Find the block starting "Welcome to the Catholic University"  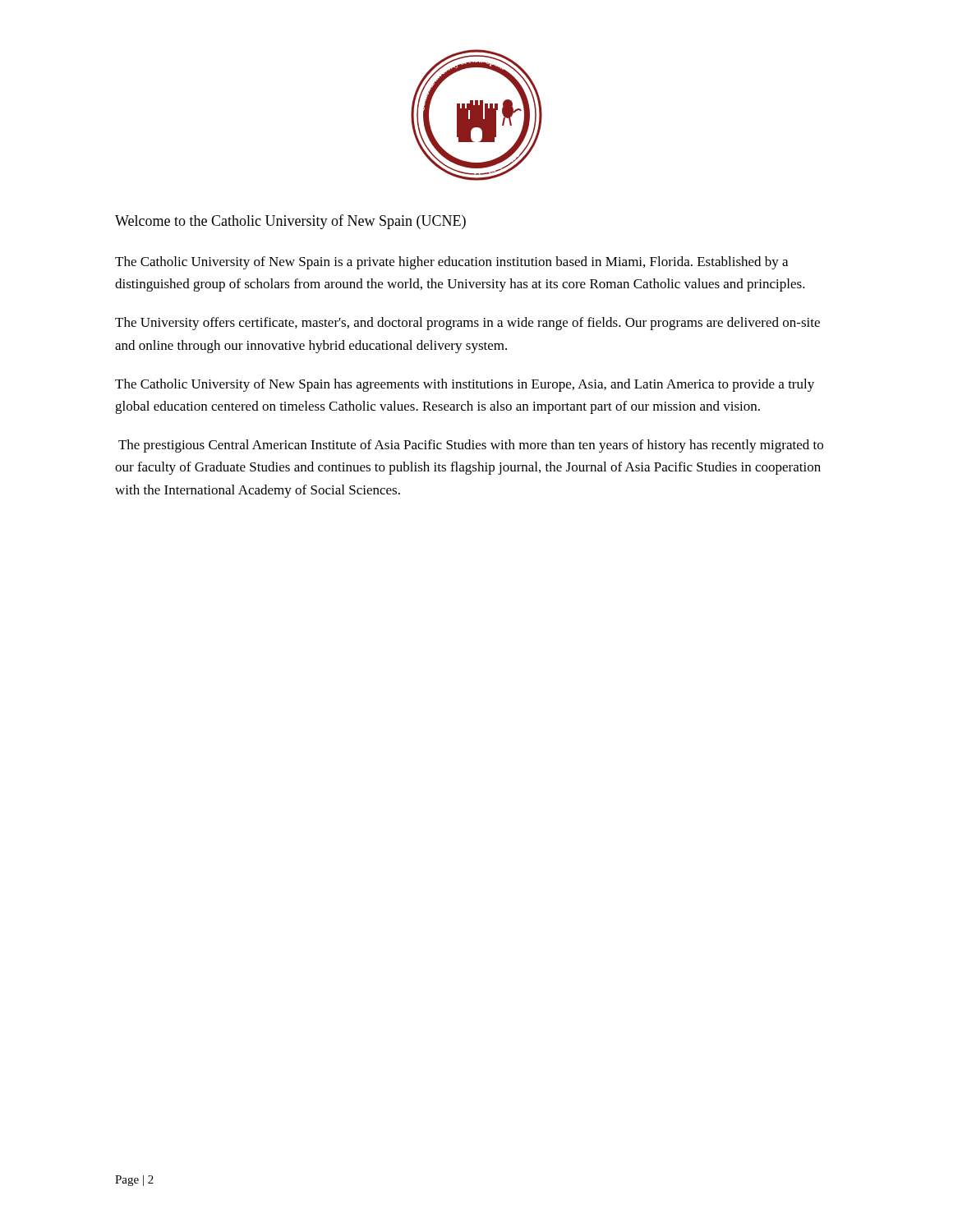[291, 221]
